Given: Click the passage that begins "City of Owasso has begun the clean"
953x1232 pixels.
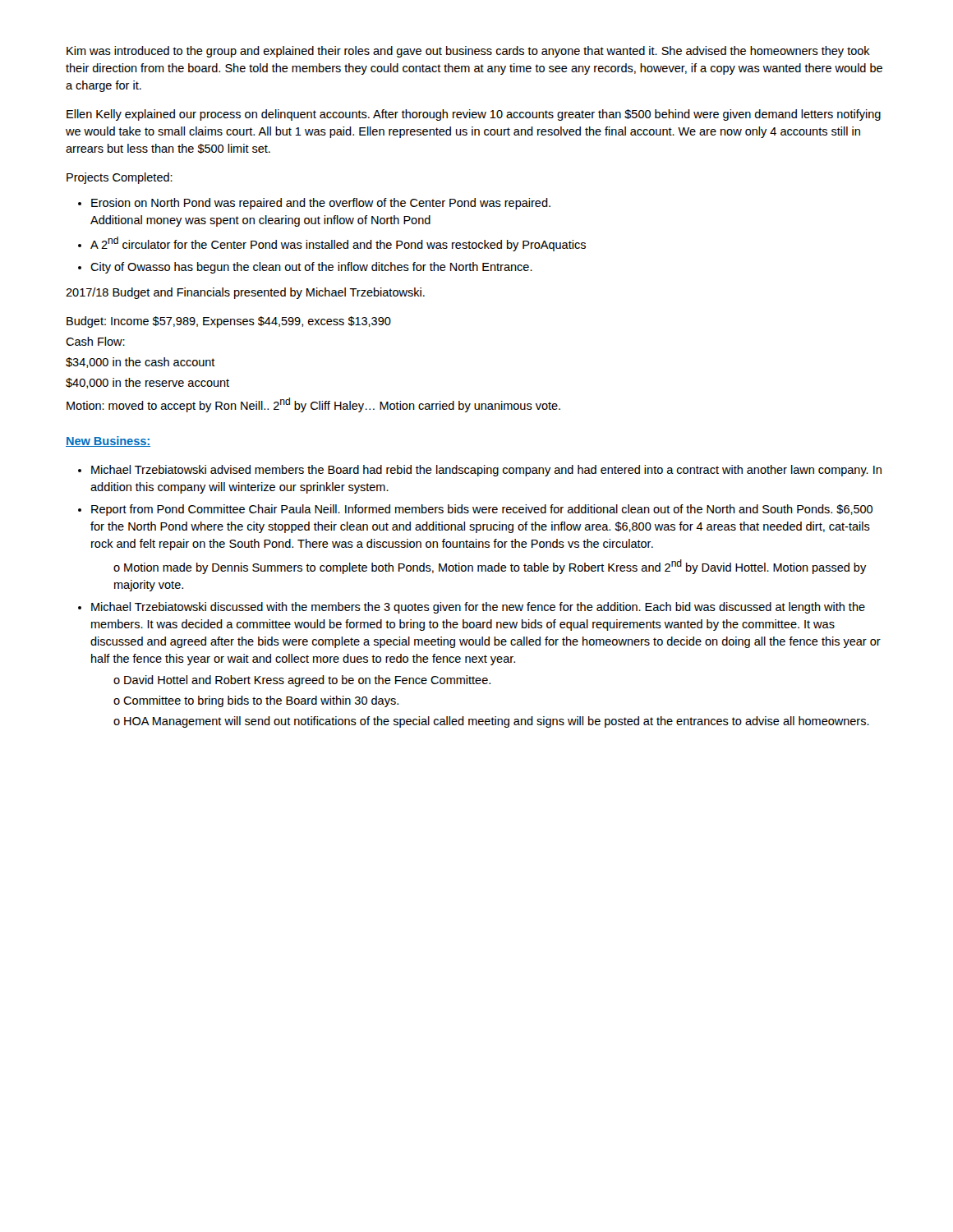Looking at the screenshot, I should pyautogui.click(x=312, y=267).
